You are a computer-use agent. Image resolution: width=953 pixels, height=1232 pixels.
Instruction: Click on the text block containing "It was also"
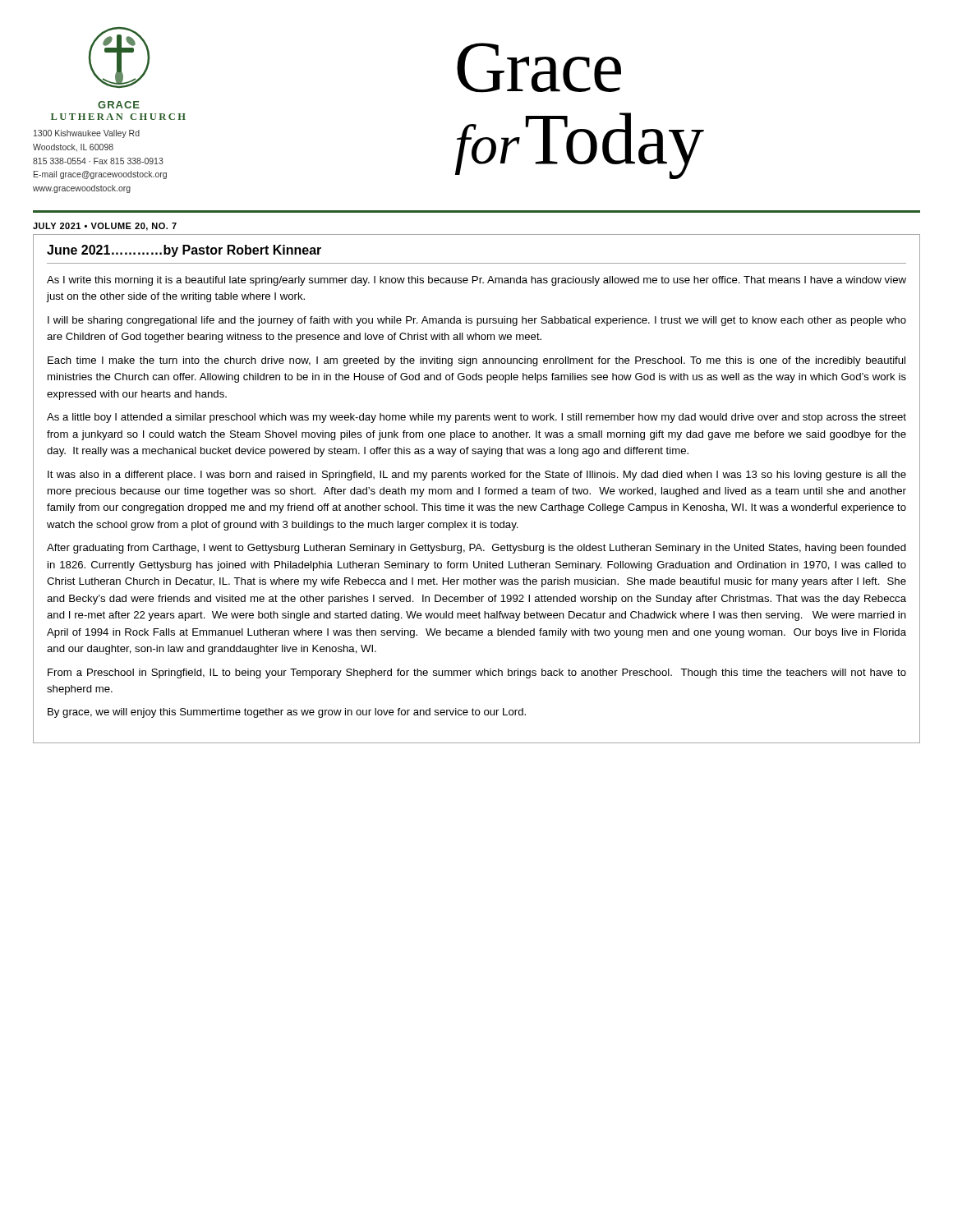coord(476,499)
